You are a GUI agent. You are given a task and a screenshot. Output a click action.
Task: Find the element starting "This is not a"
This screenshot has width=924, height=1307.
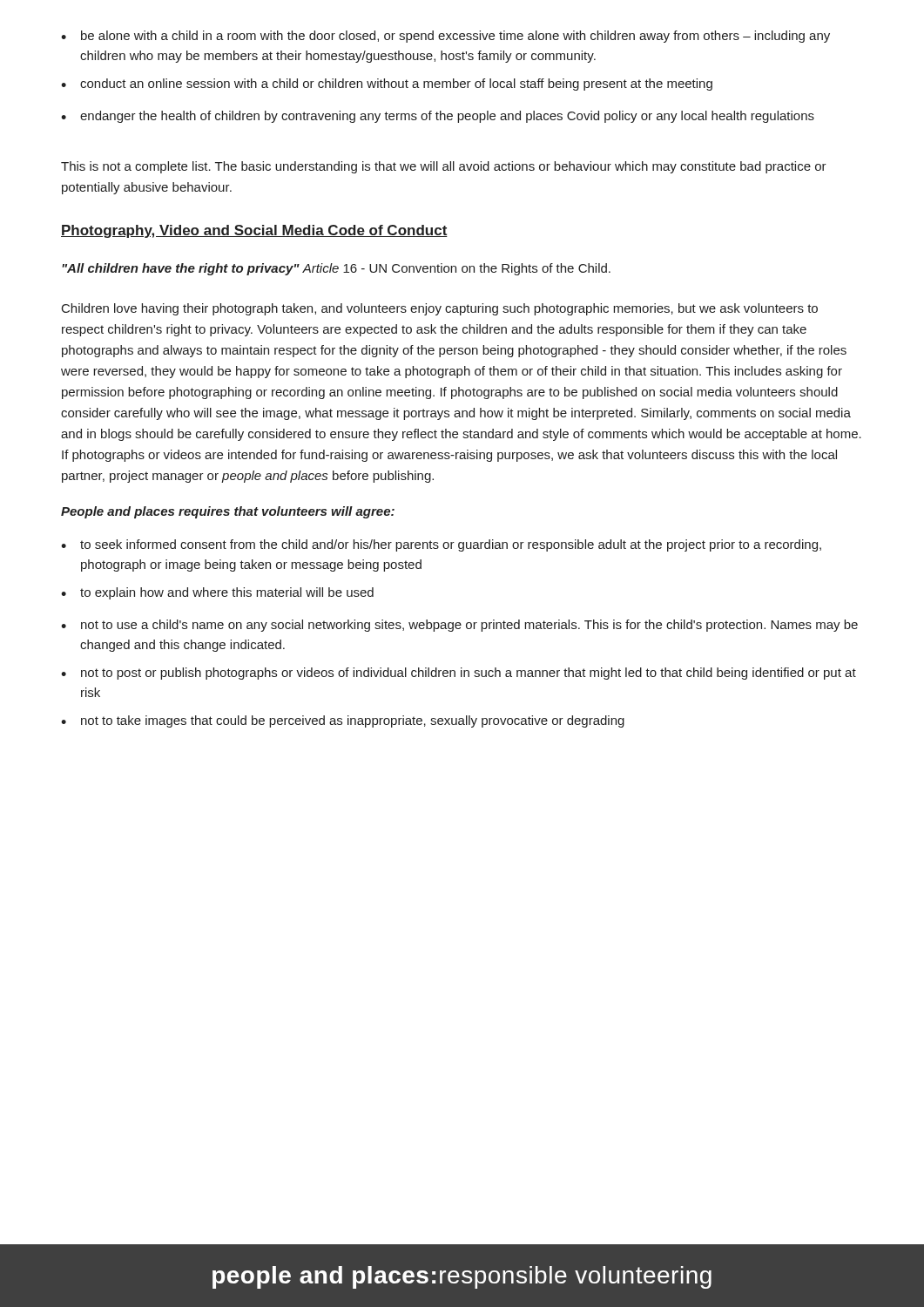tap(444, 176)
